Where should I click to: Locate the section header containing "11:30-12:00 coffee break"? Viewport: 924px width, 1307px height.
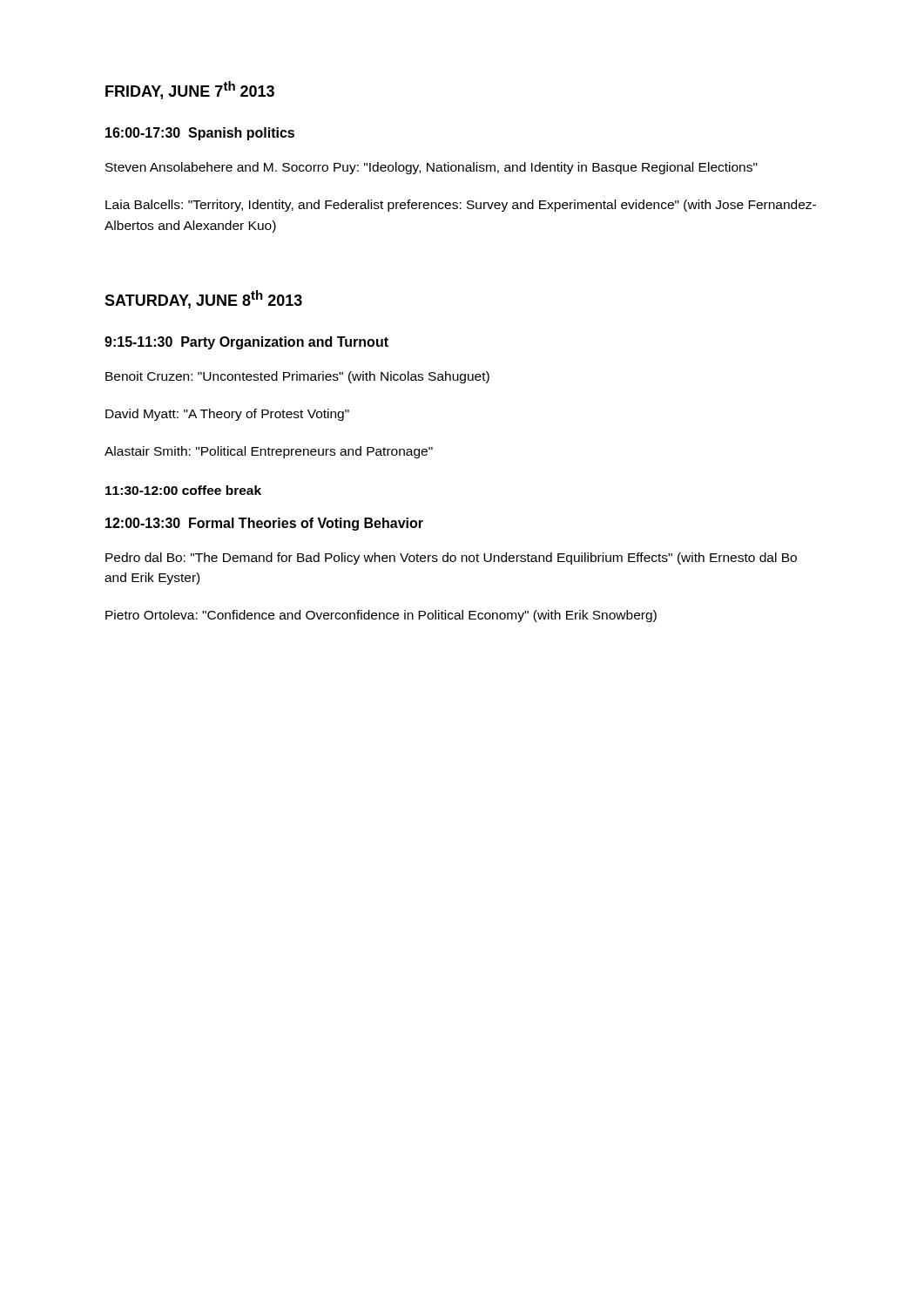[x=183, y=490]
